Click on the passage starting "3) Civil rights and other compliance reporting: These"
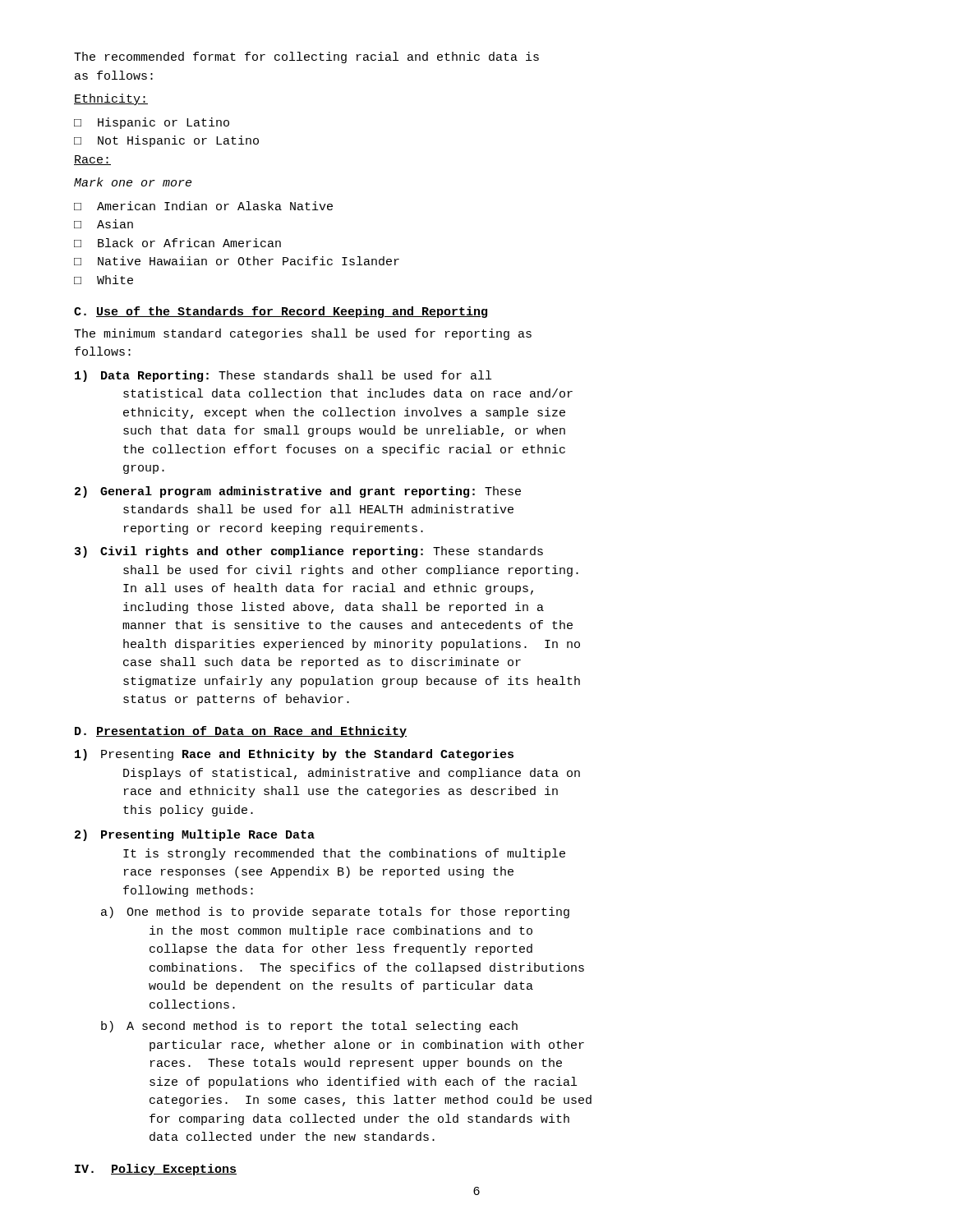The width and height of the screenshot is (953, 1232). click(x=327, y=627)
